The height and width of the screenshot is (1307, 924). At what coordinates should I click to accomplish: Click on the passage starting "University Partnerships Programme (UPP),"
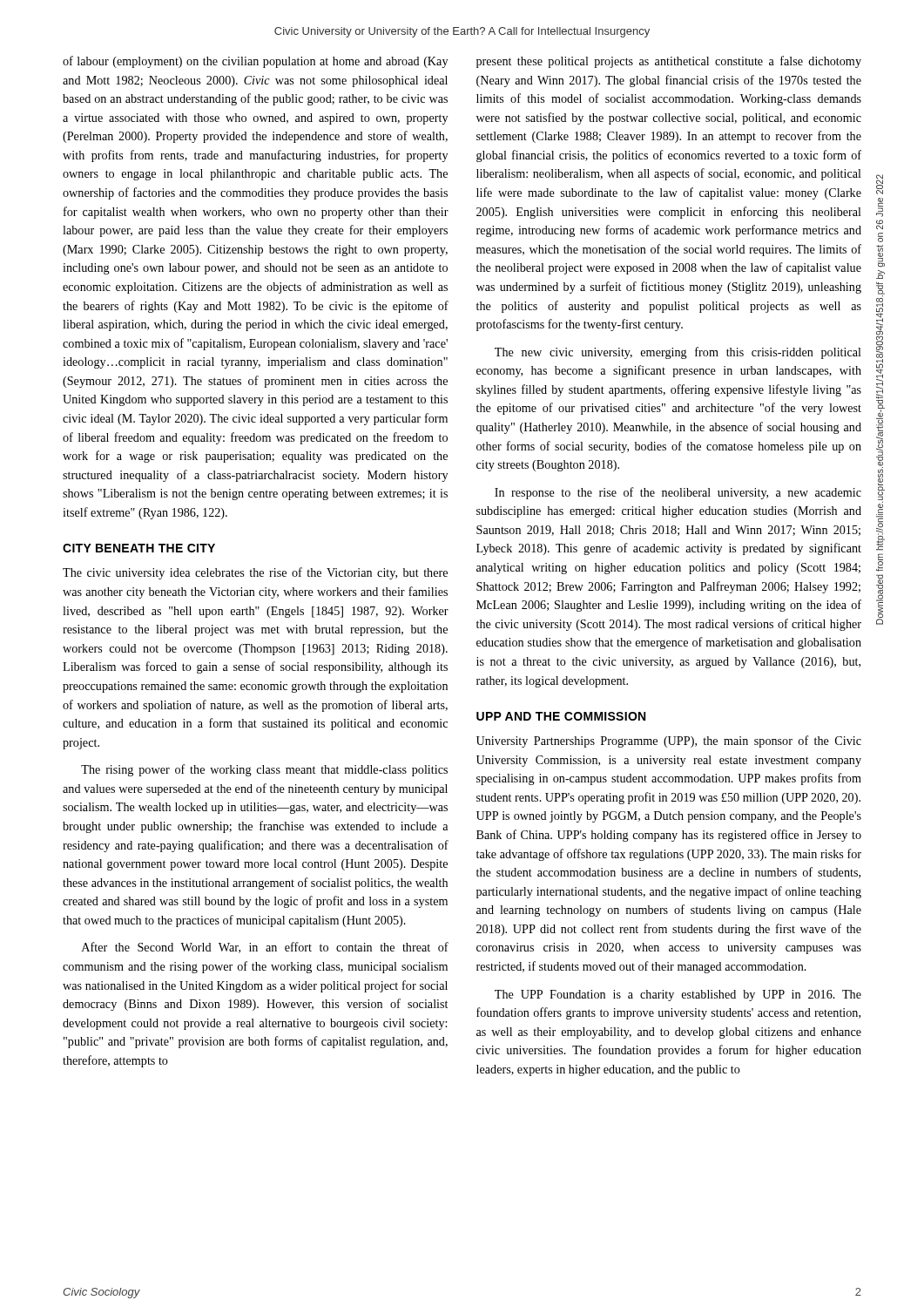pyautogui.click(x=669, y=906)
